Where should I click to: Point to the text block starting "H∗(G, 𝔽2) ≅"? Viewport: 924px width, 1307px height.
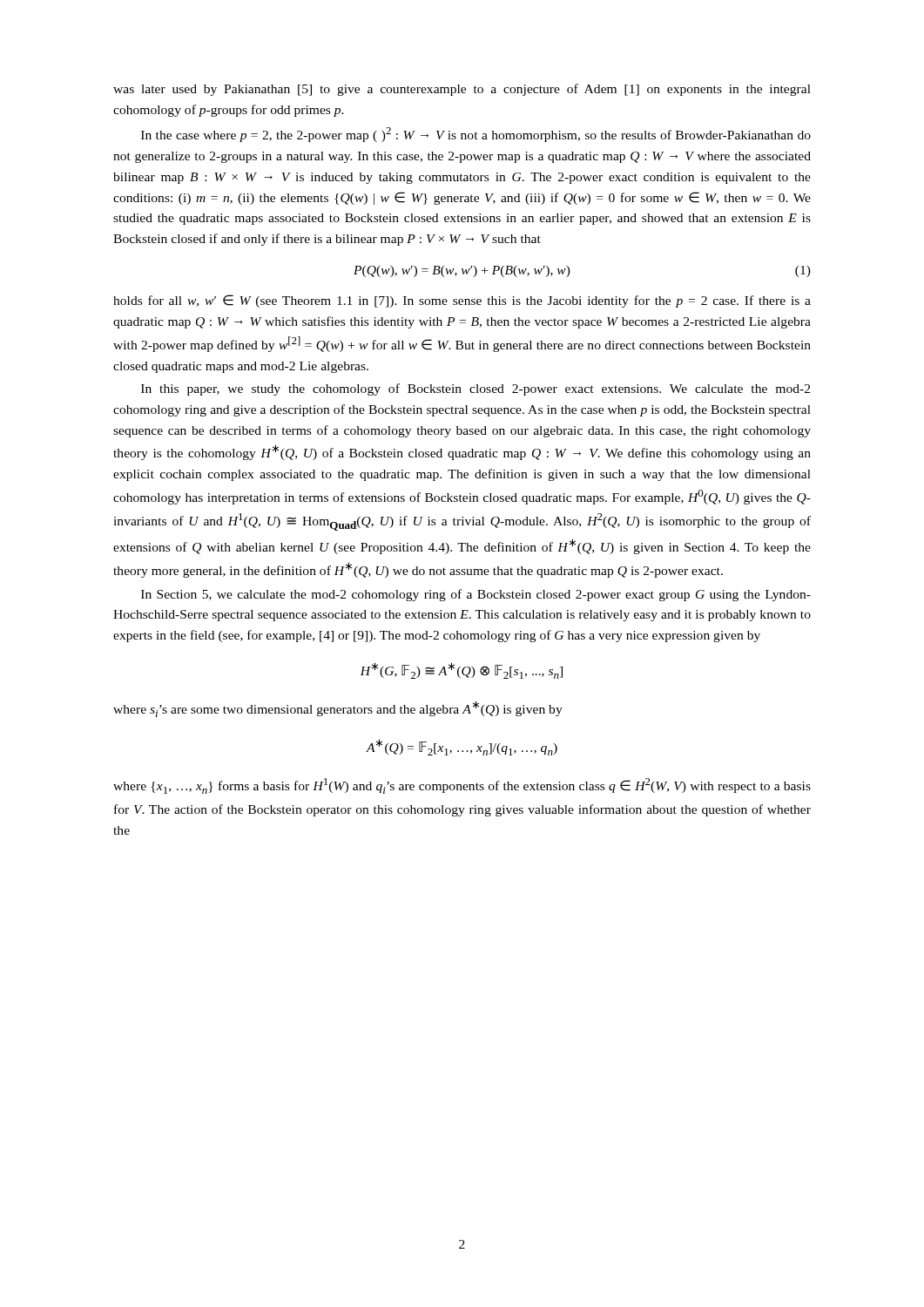tap(462, 671)
